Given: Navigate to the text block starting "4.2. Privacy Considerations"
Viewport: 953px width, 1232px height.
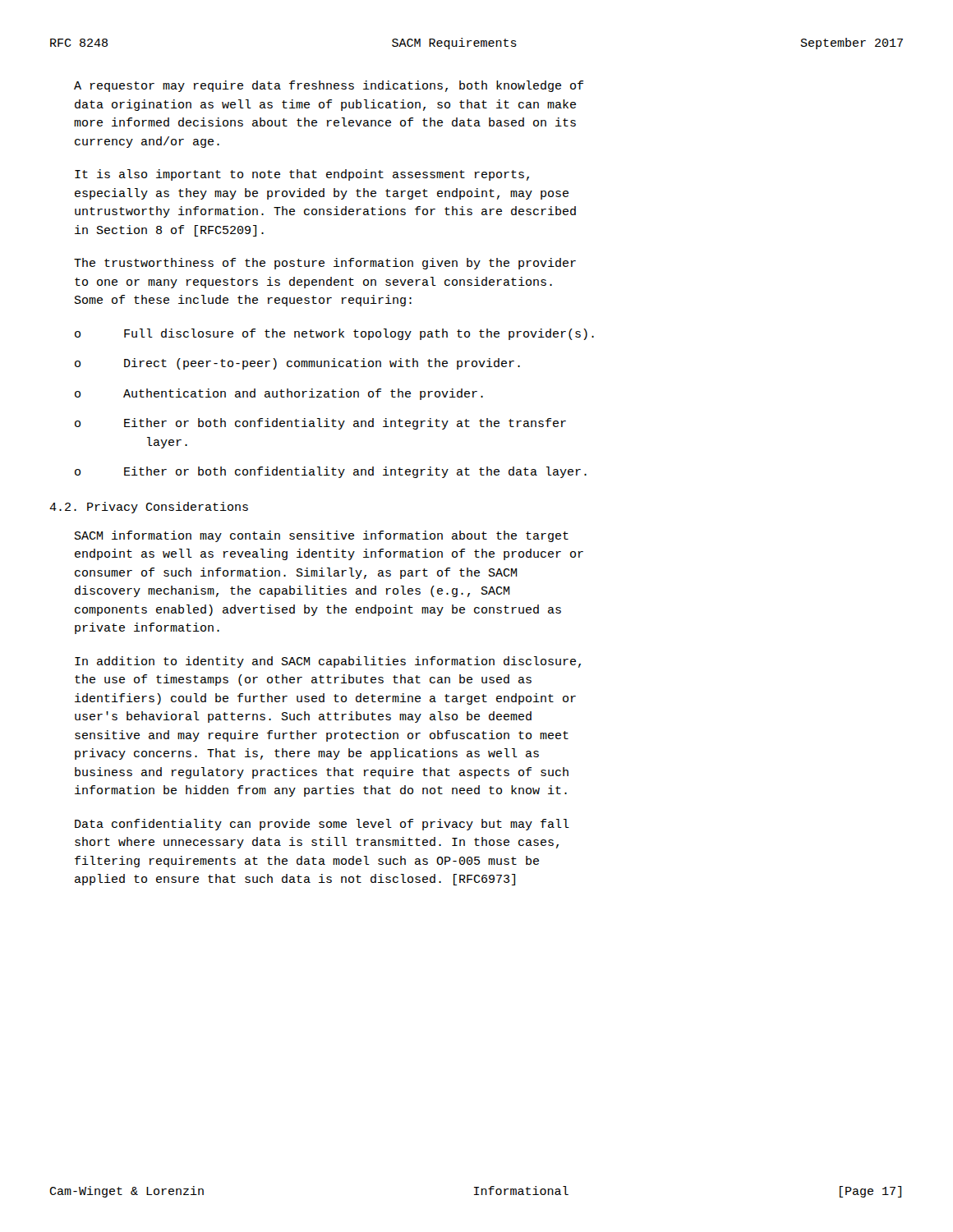Looking at the screenshot, I should click(x=149, y=508).
